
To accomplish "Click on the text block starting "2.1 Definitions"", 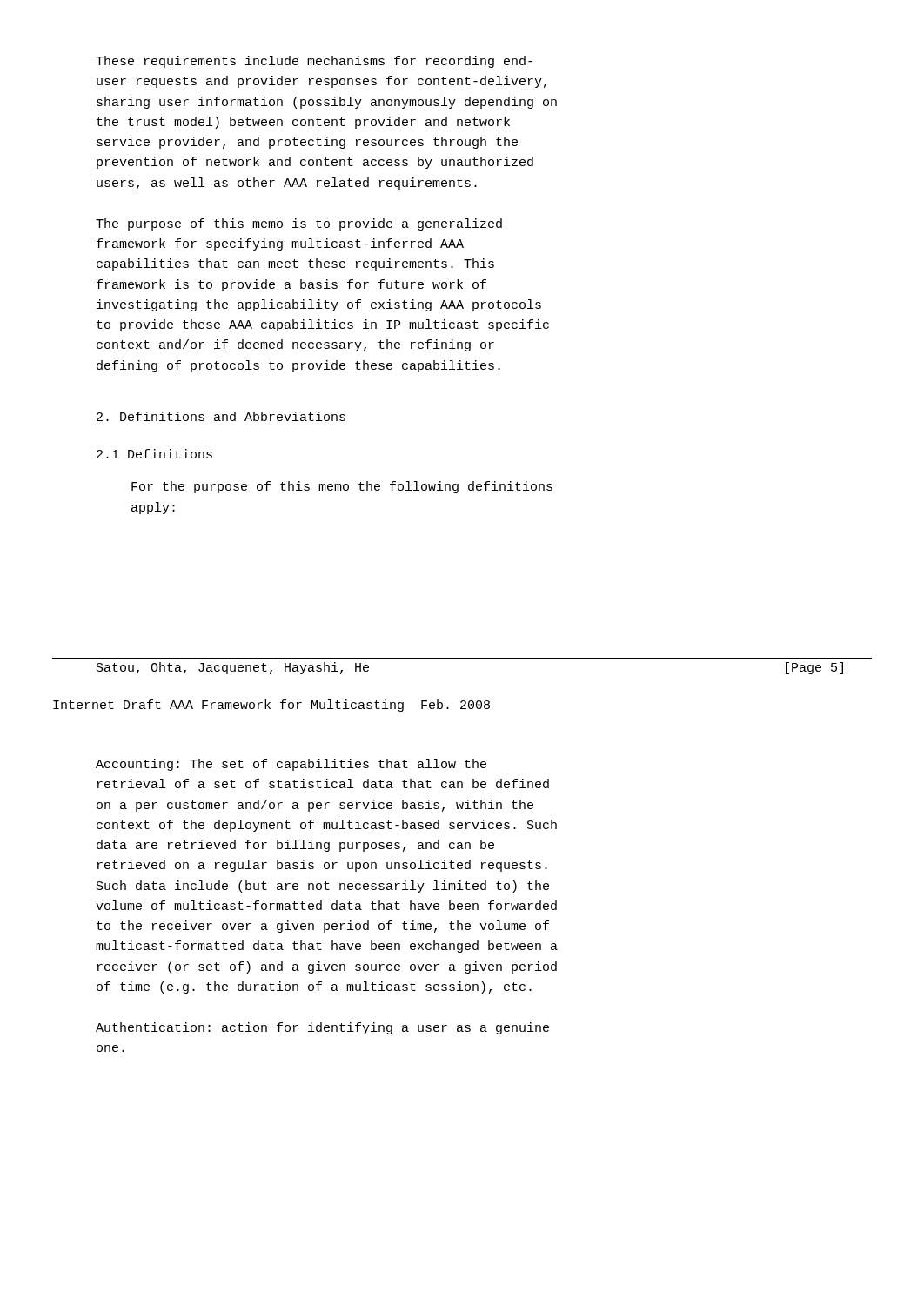I will pyautogui.click(x=154, y=455).
